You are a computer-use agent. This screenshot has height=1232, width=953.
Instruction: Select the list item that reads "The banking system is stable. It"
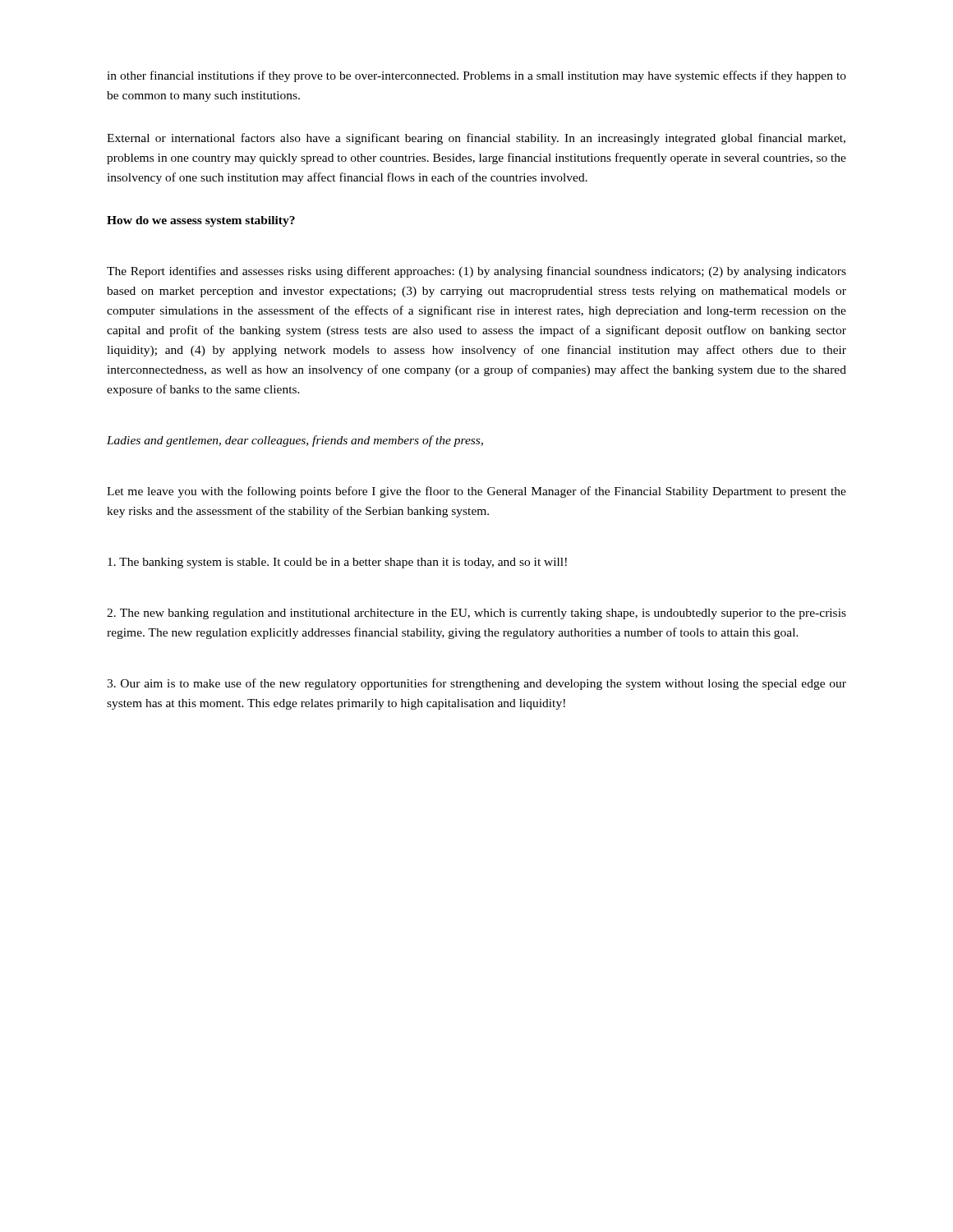[337, 562]
